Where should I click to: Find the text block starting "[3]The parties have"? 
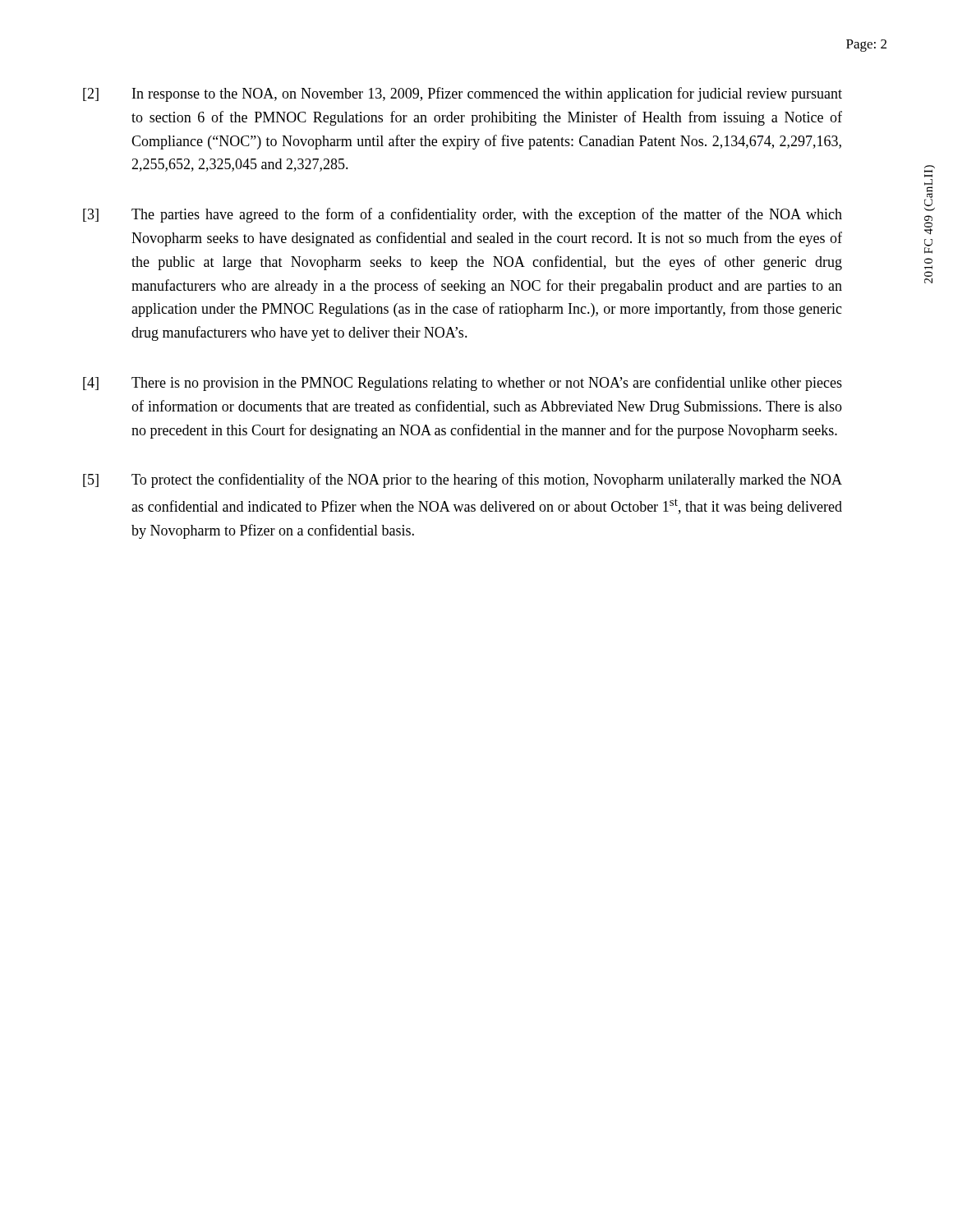coord(462,274)
